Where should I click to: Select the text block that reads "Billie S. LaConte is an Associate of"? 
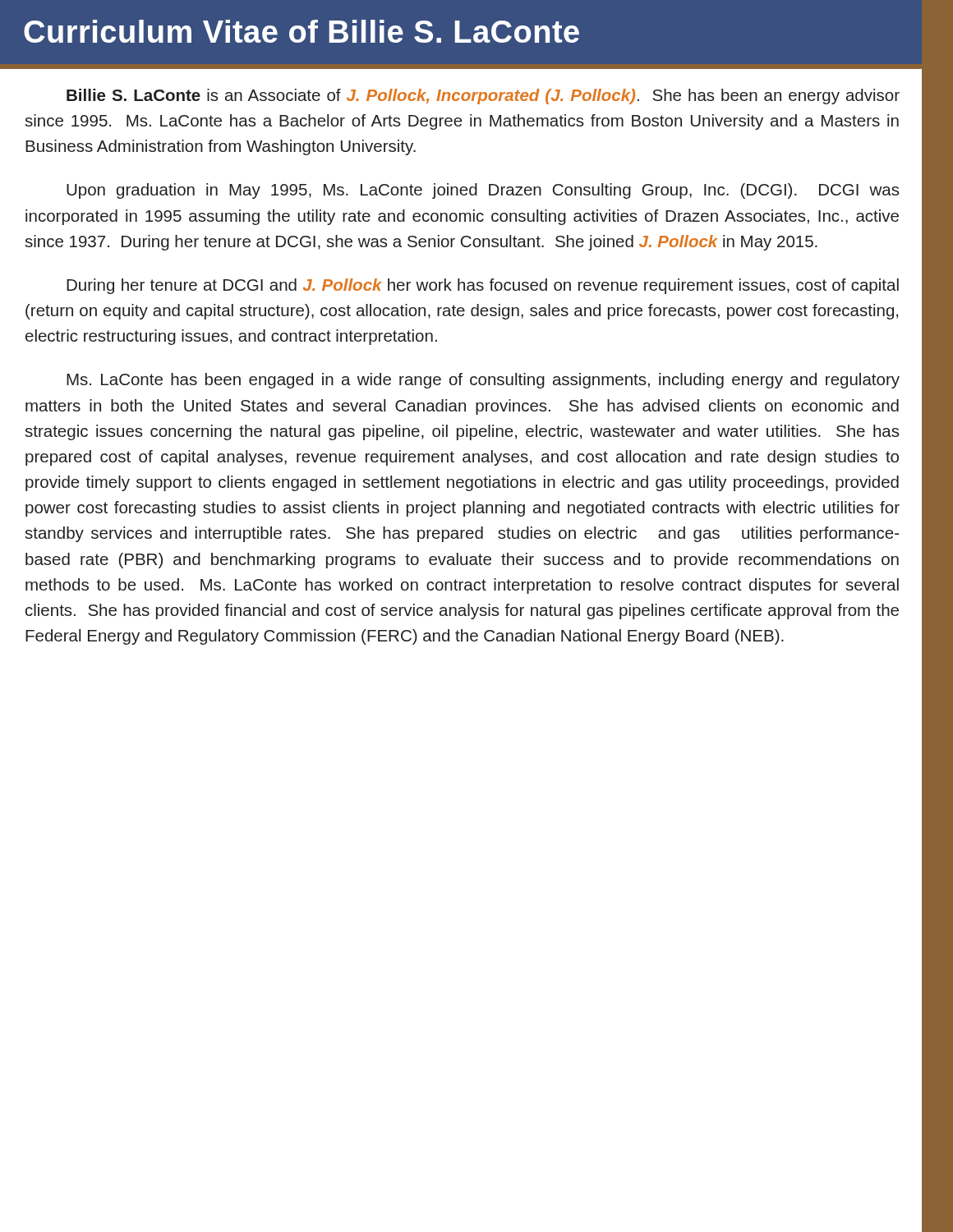[462, 120]
